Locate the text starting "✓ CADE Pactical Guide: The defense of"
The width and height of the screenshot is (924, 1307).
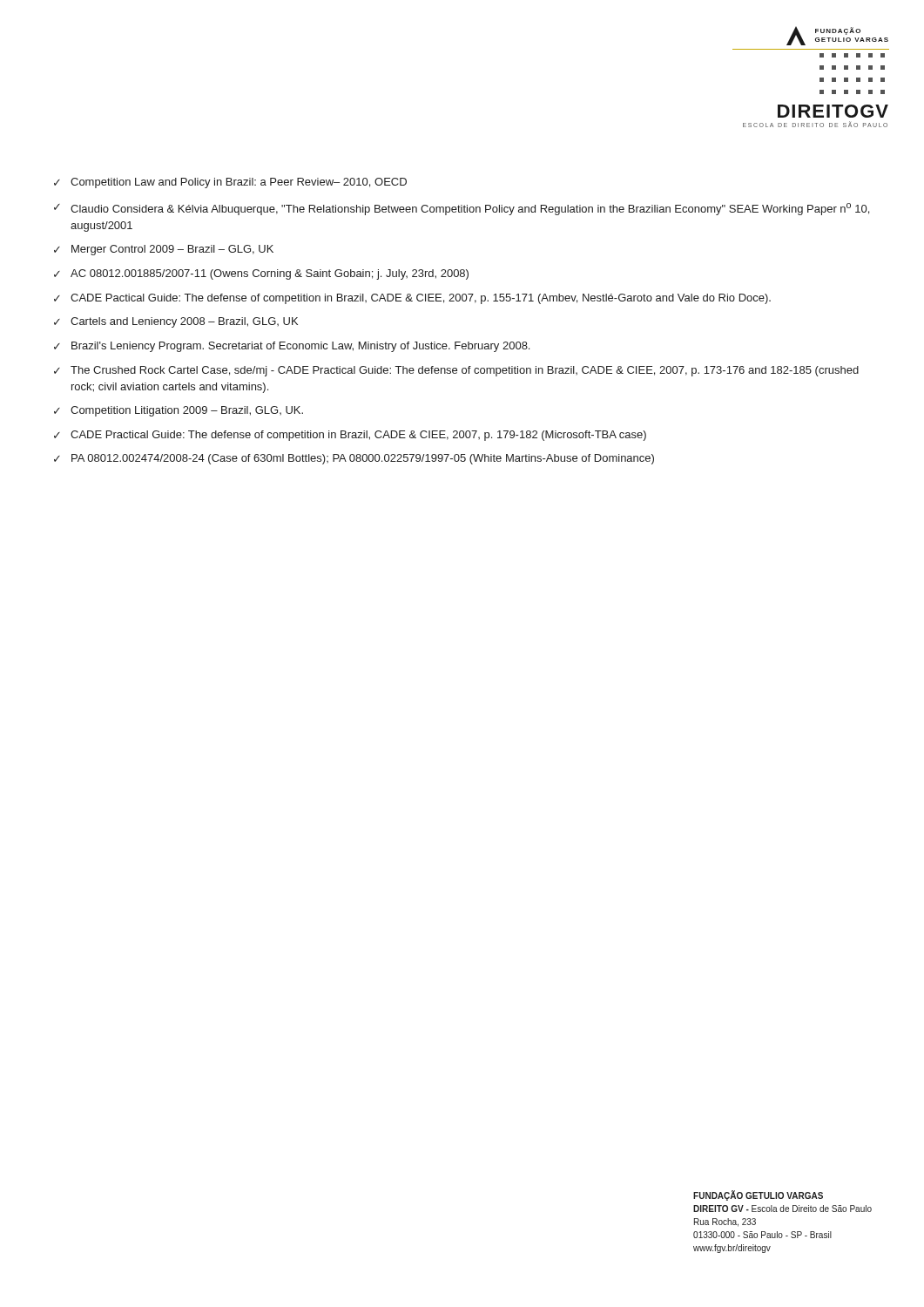[x=462, y=298]
